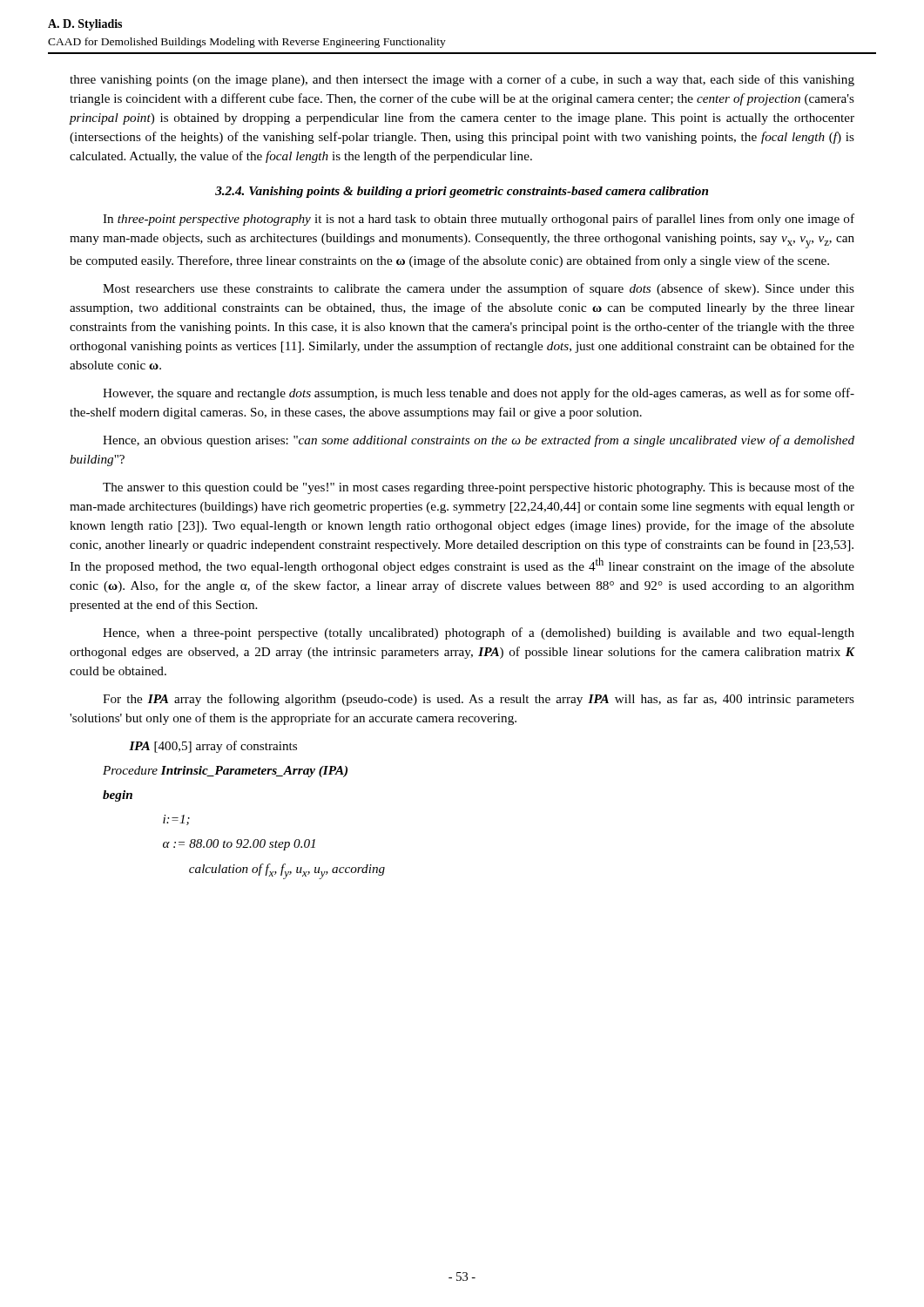Image resolution: width=924 pixels, height=1307 pixels.
Task: Click on the passage starting "three vanishing points (on the image plane),"
Action: point(462,118)
